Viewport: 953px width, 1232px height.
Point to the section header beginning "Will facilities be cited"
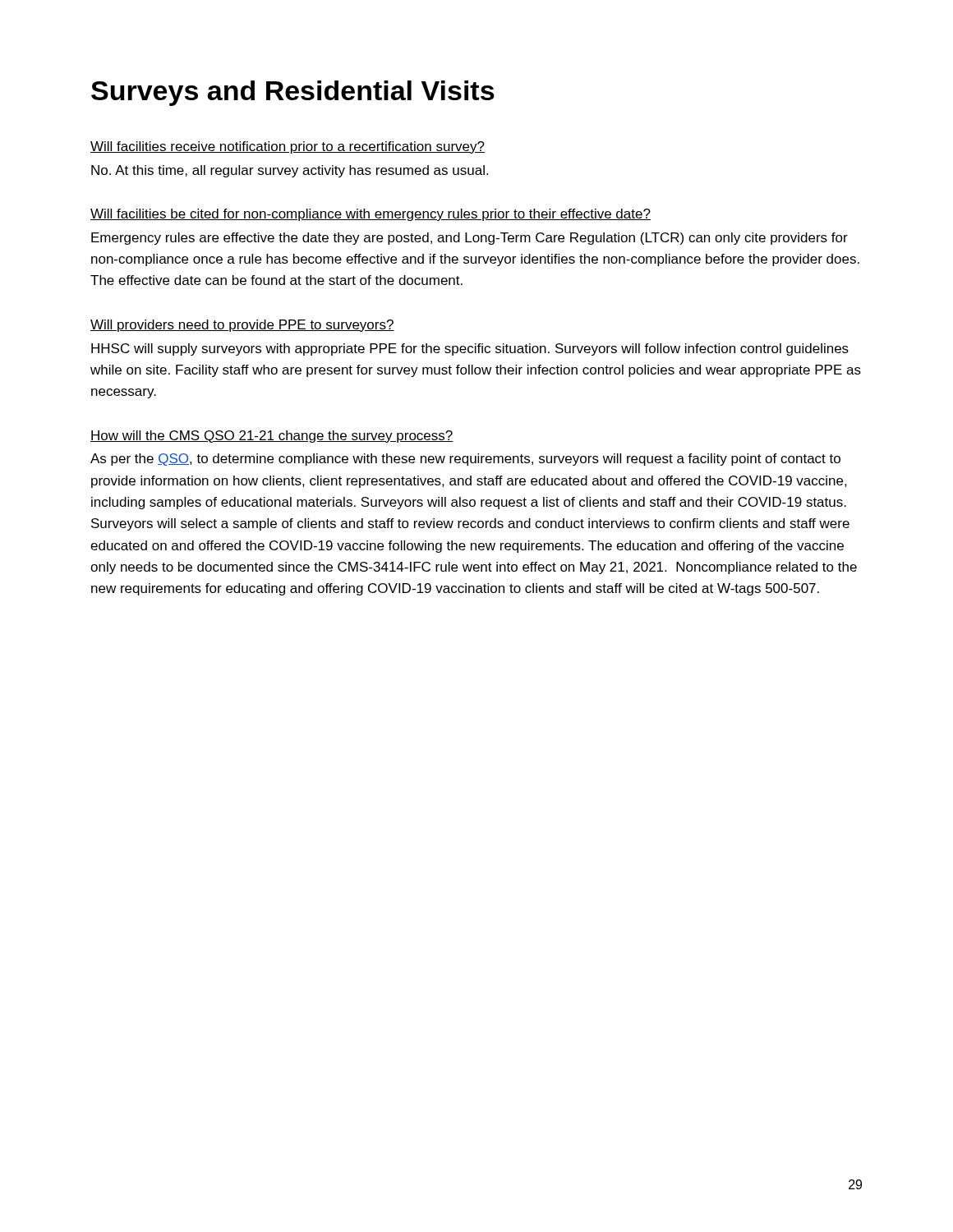[370, 214]
